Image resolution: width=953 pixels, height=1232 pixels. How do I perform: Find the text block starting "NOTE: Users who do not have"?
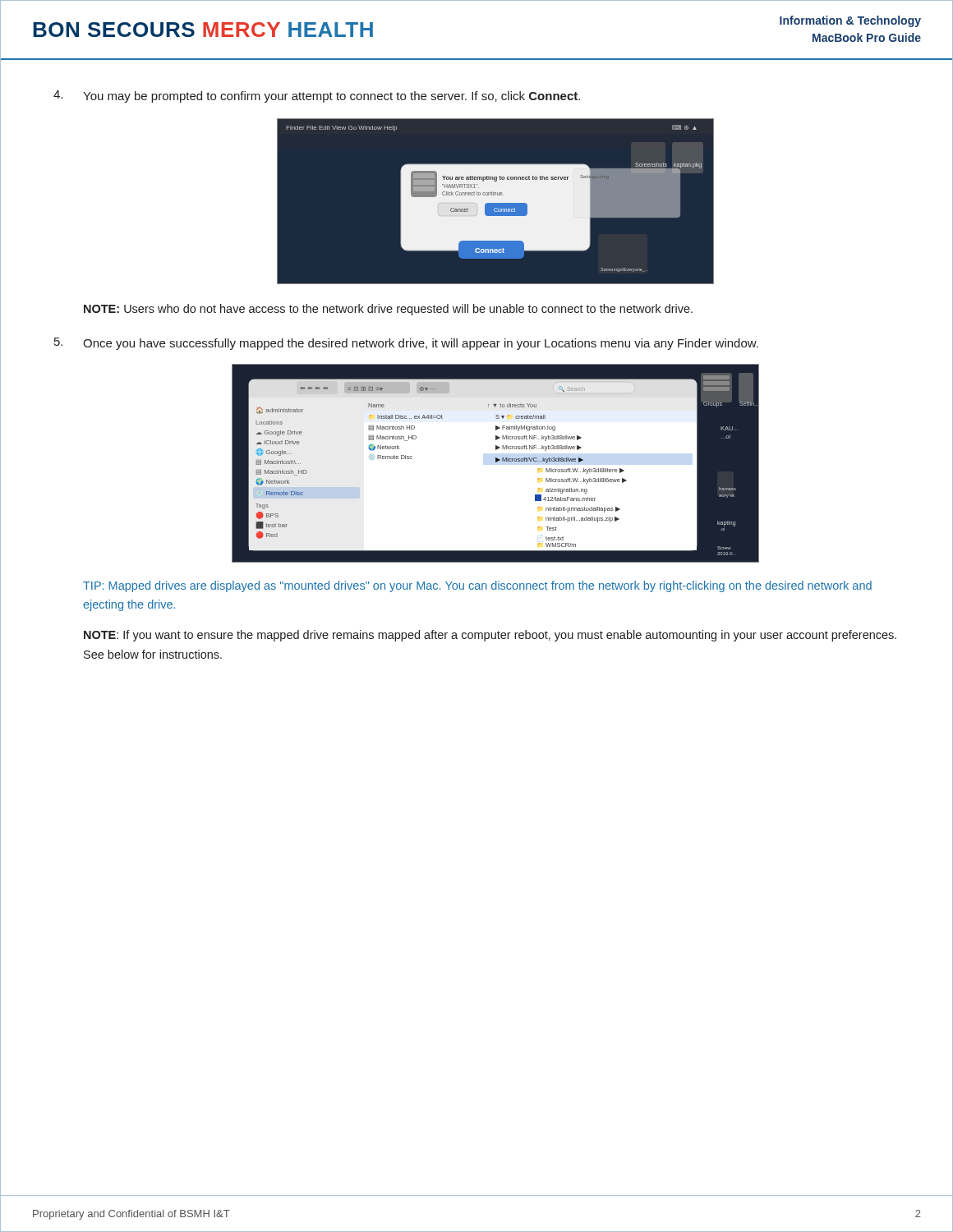coord(388,309)
